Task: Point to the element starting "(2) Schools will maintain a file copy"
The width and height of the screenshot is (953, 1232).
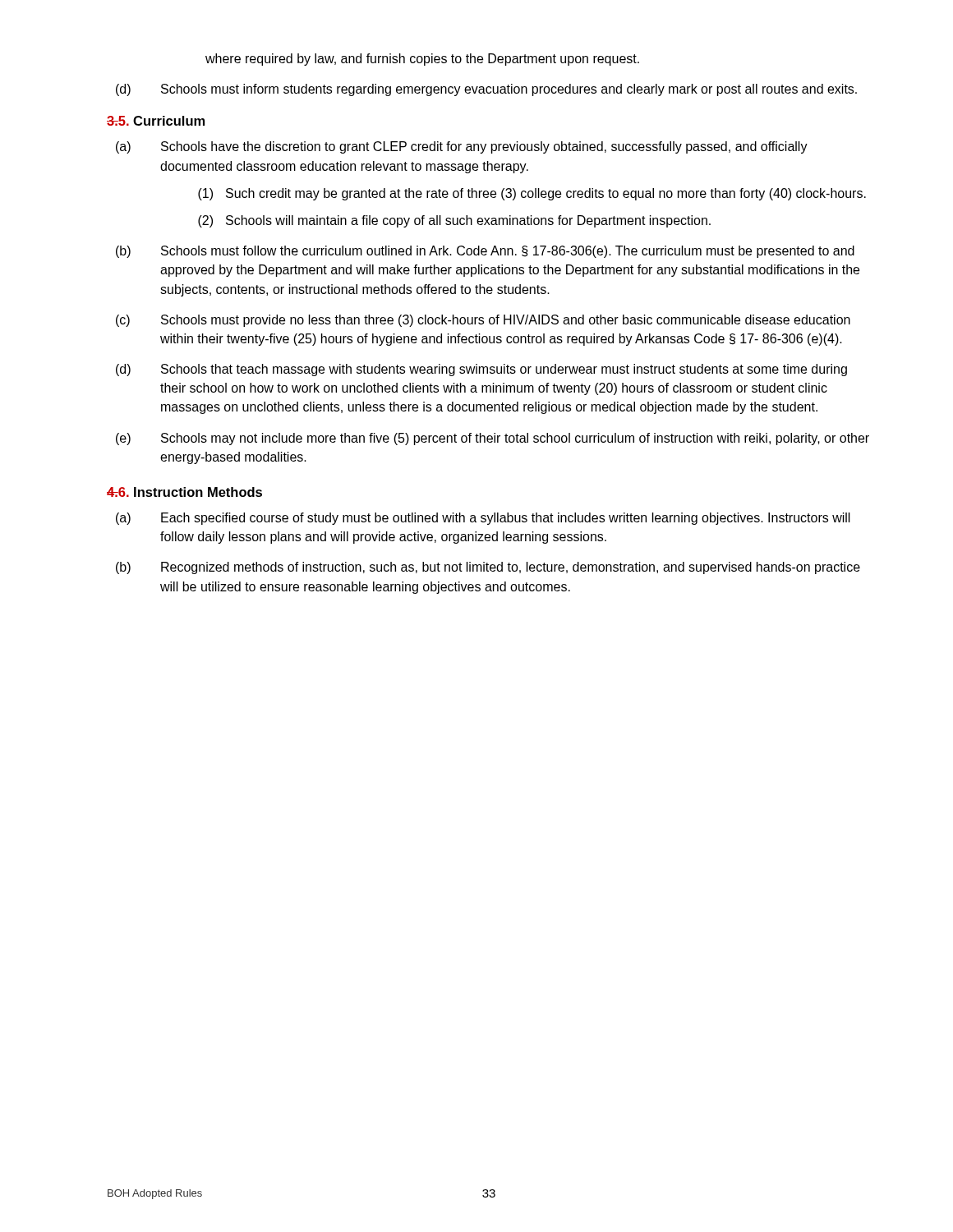Action: 522,221
